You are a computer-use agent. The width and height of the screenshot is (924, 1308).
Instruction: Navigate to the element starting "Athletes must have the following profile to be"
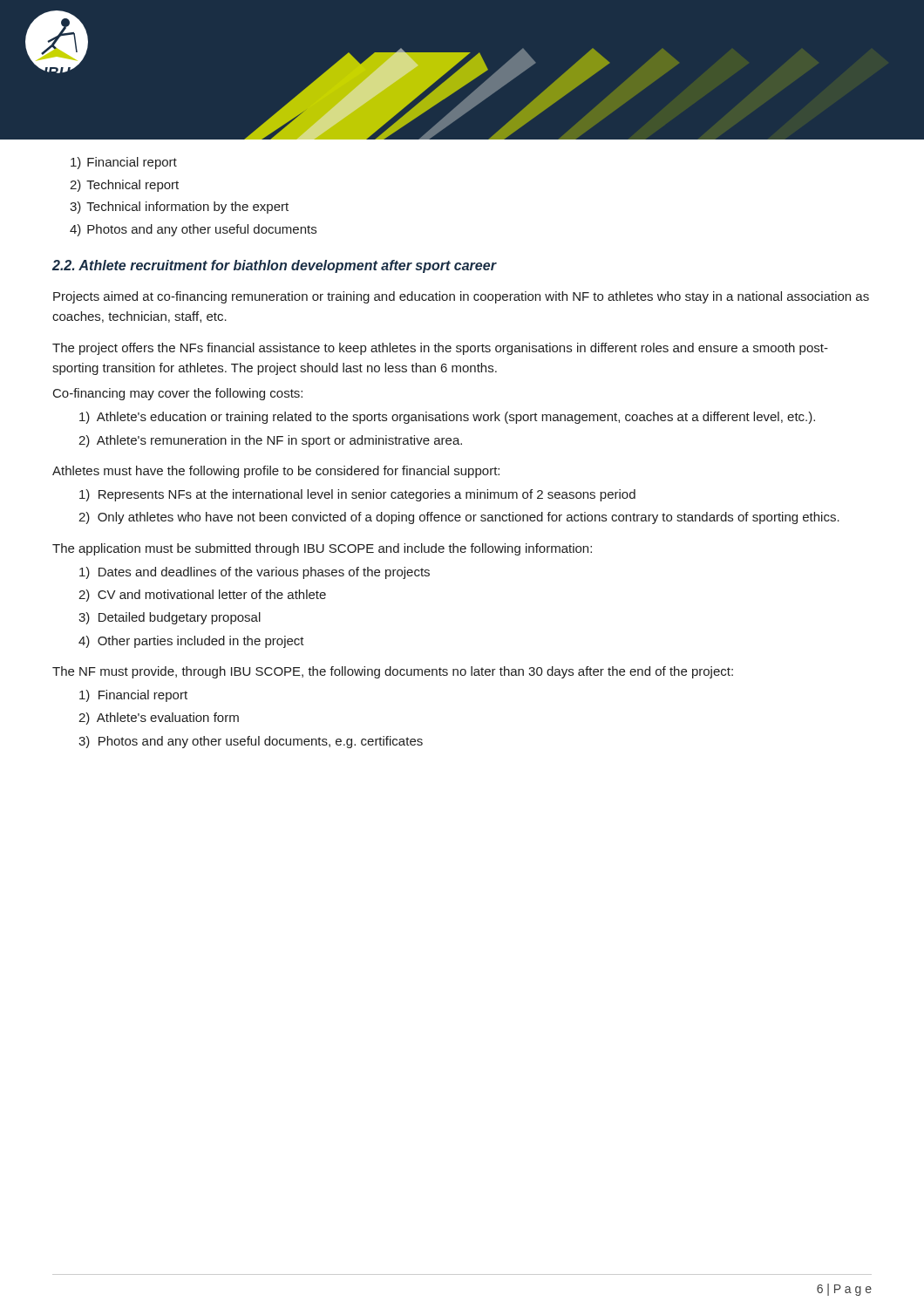pos(277,470)
